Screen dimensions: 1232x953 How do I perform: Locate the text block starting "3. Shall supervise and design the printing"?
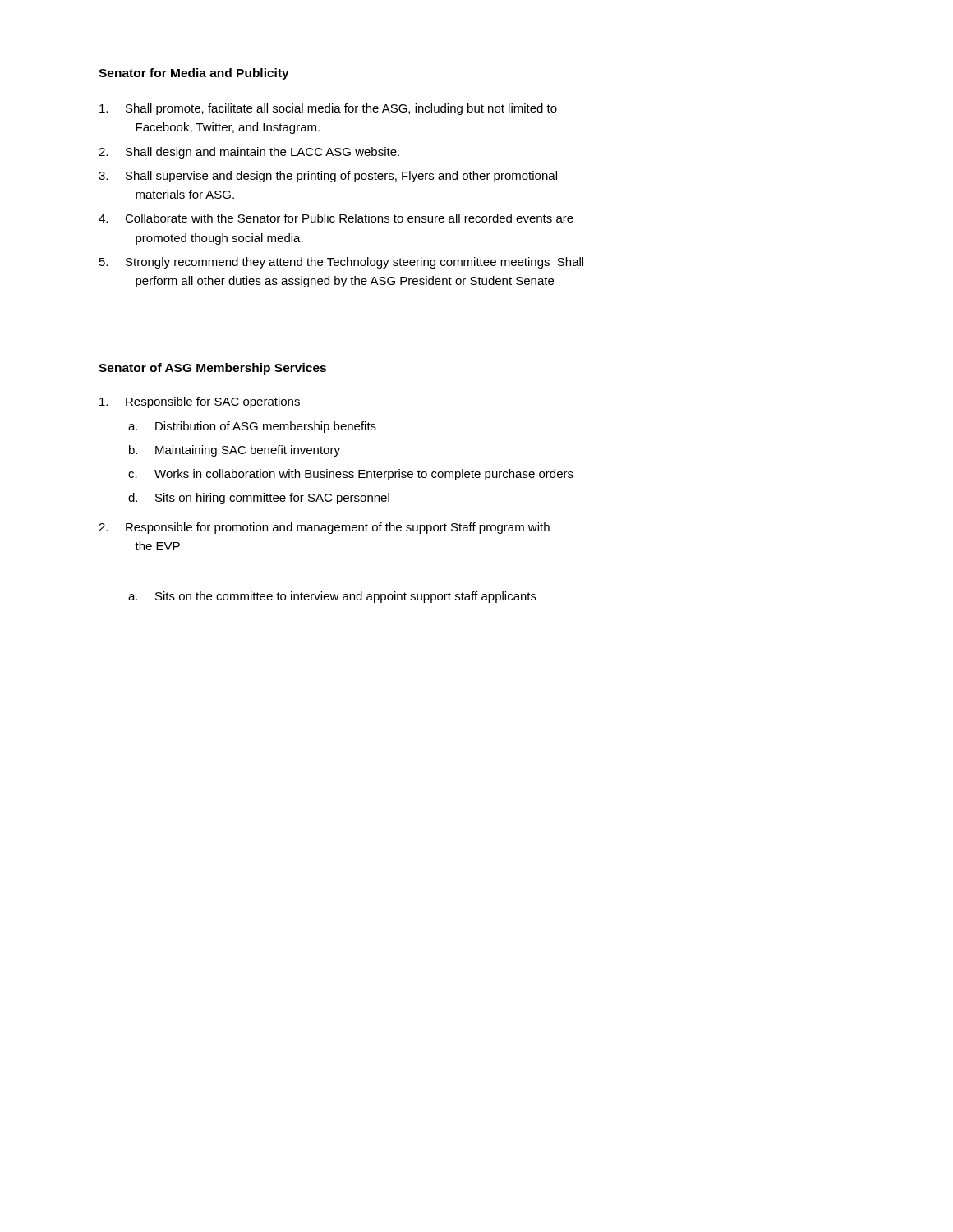(476, 185)
